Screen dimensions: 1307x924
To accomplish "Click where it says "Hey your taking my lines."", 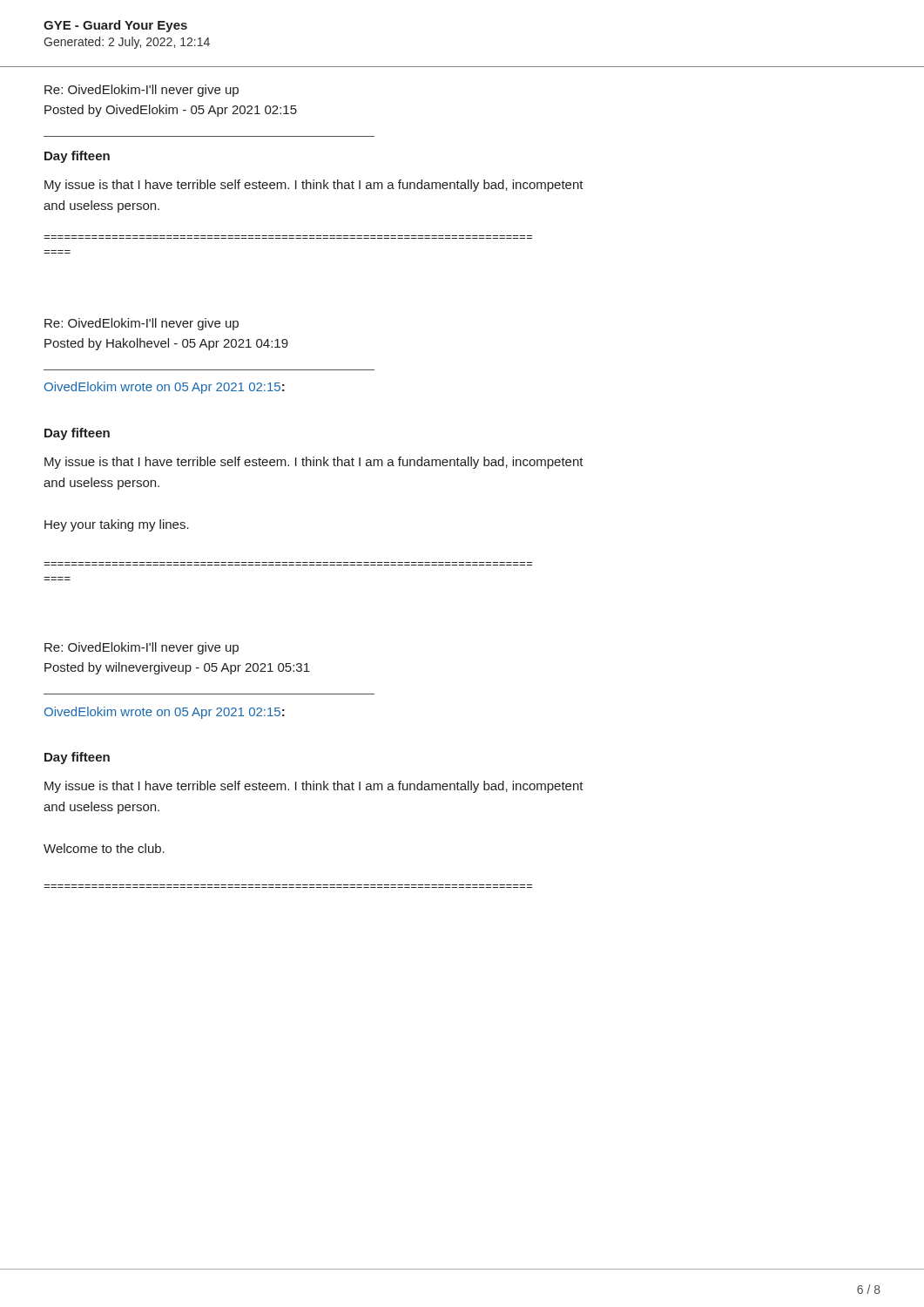I will [117, 524].
